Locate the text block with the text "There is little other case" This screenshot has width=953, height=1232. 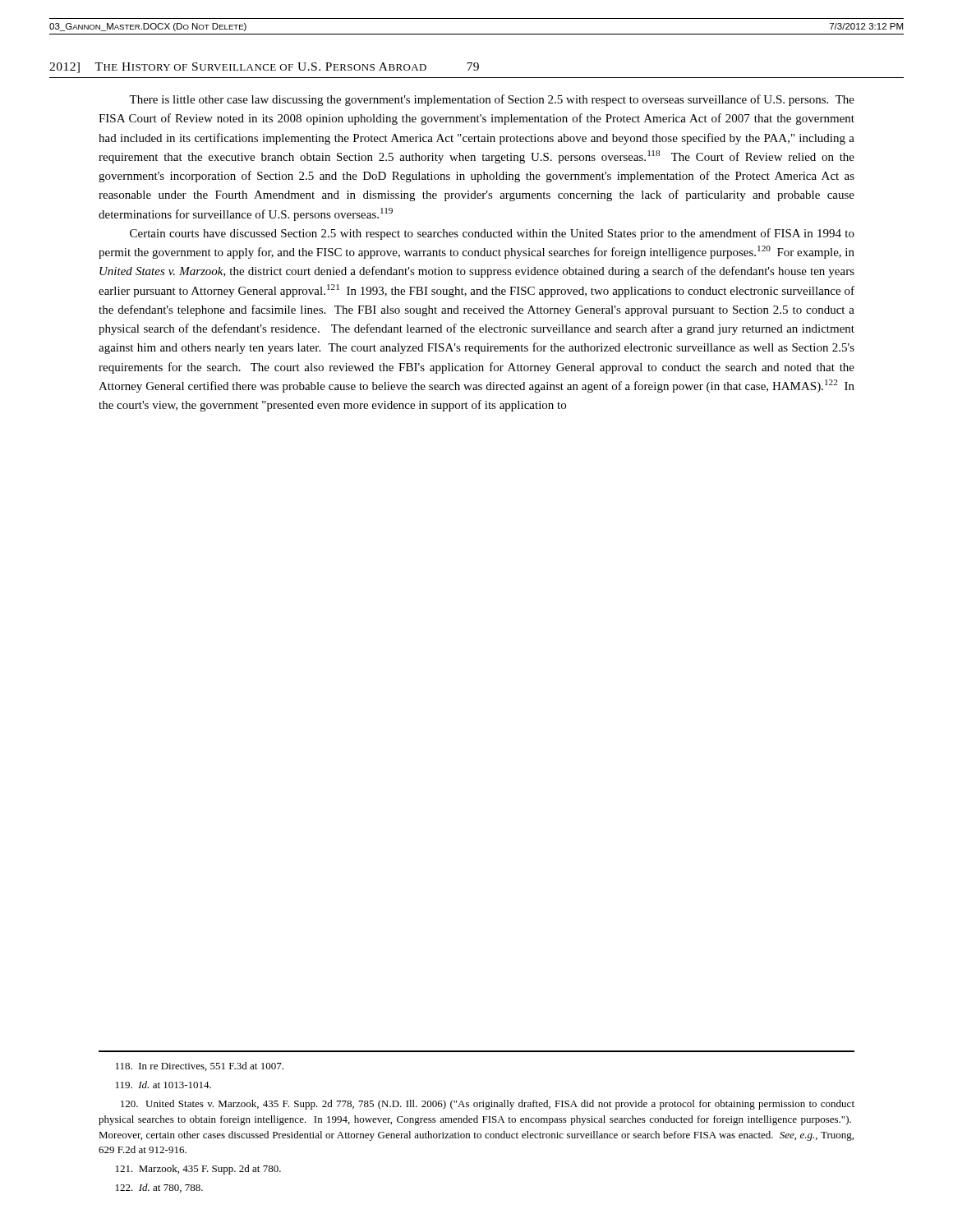(476, 157)
